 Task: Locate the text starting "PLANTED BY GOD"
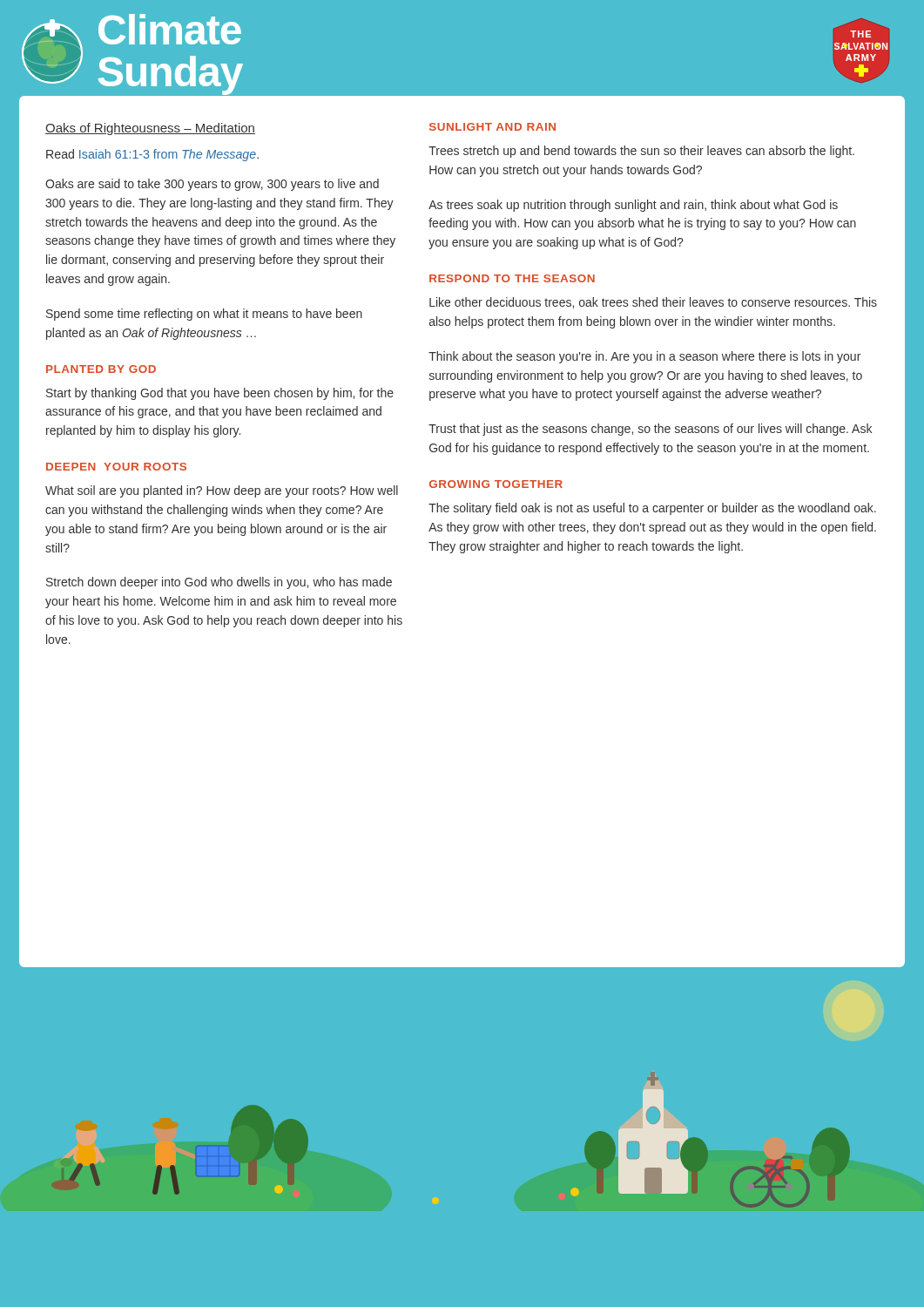click(x=101, y=369)
